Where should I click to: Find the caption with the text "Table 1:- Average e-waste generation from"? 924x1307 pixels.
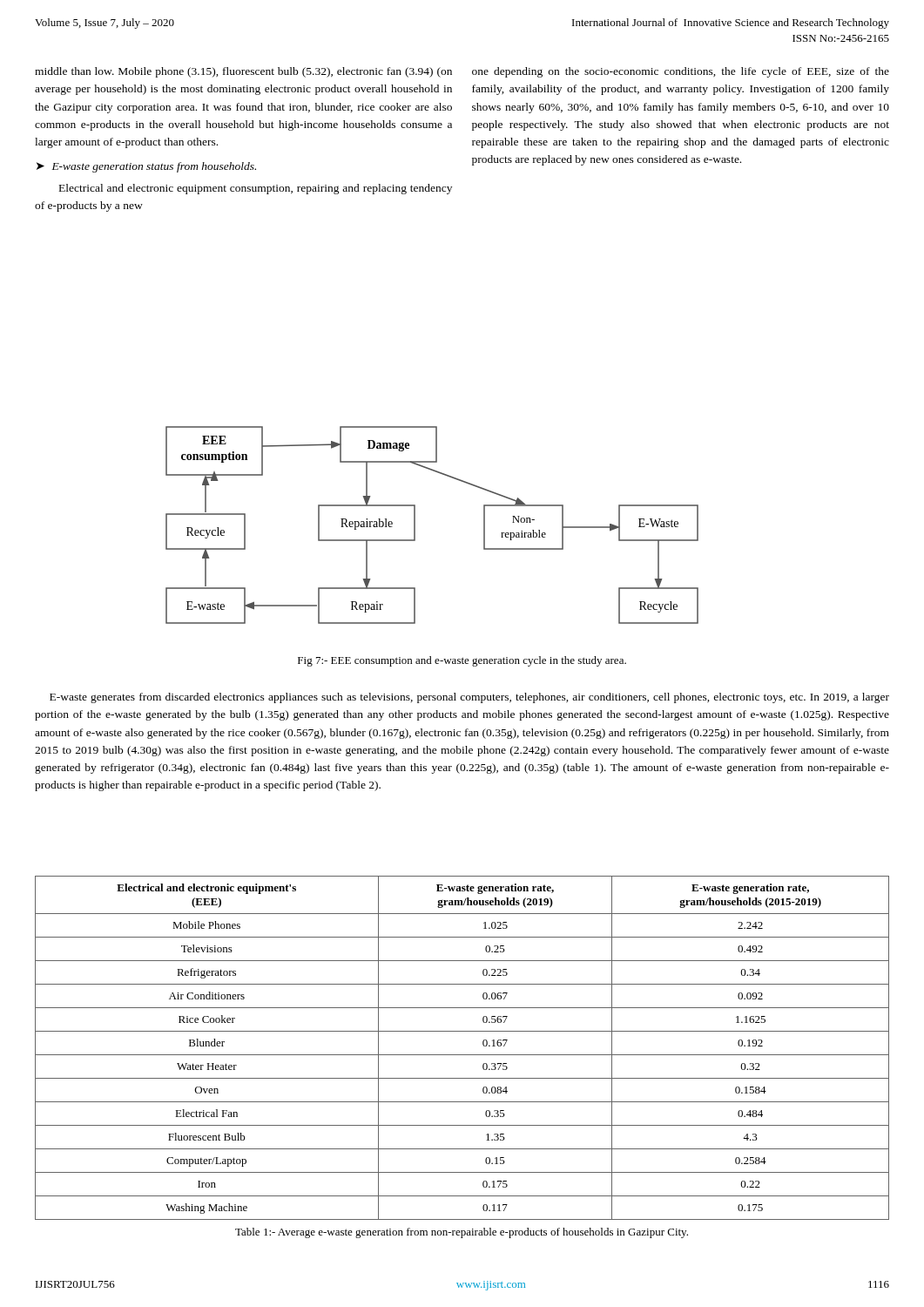tap(462, 1232)
